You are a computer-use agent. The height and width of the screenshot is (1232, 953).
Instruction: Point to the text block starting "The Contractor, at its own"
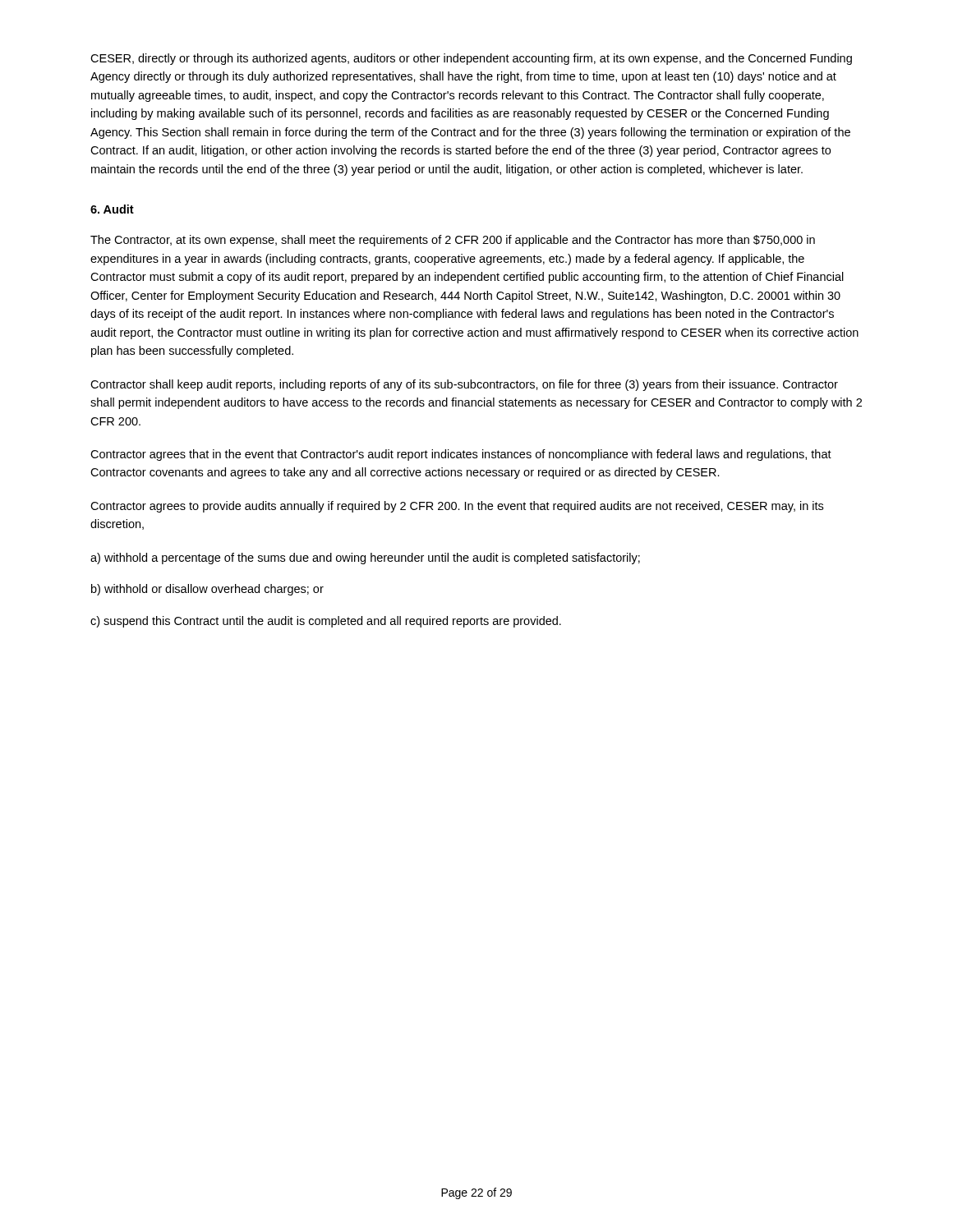[475, 295]
